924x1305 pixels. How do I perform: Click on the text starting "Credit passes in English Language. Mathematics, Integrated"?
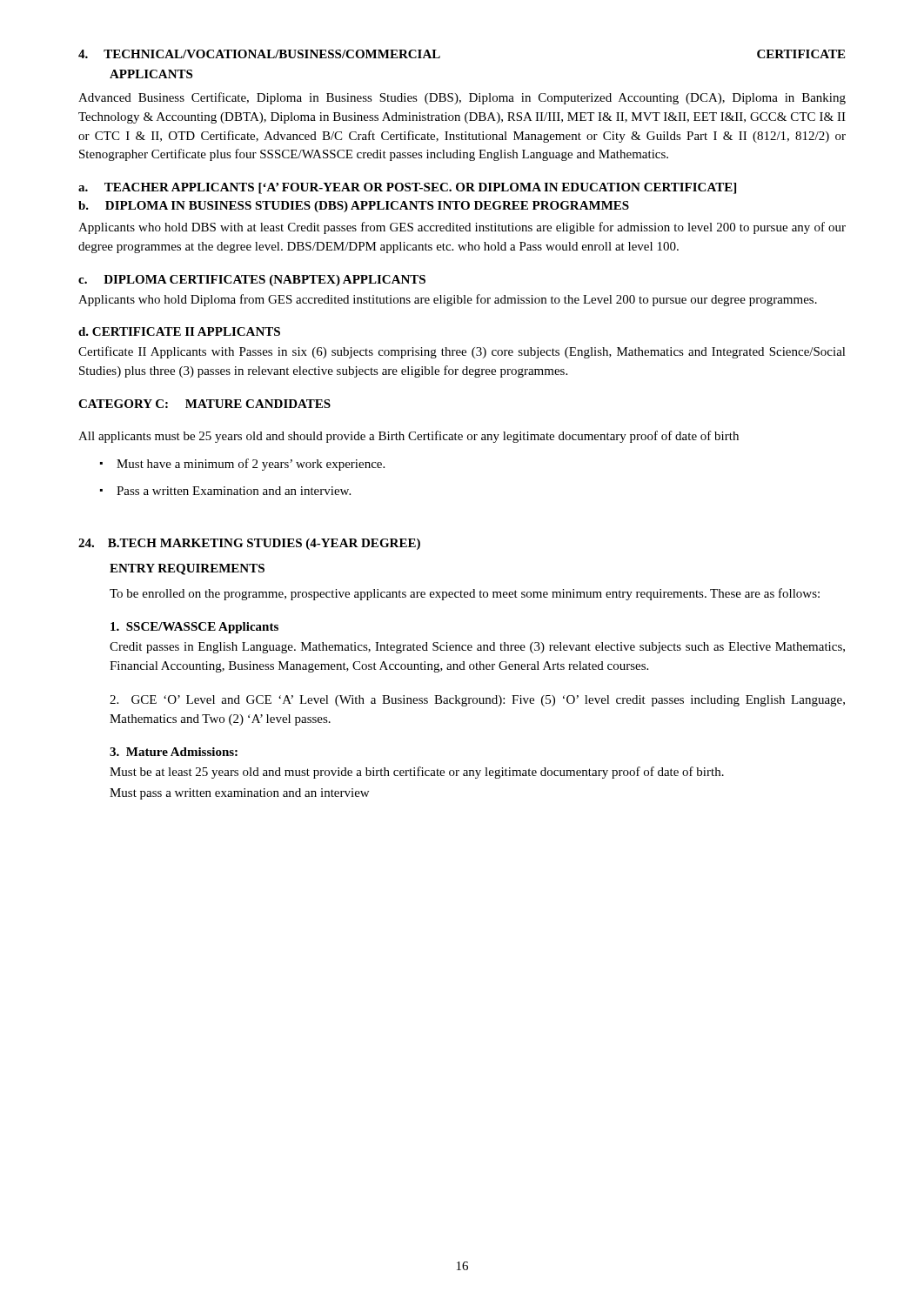(x=478, y=656)
